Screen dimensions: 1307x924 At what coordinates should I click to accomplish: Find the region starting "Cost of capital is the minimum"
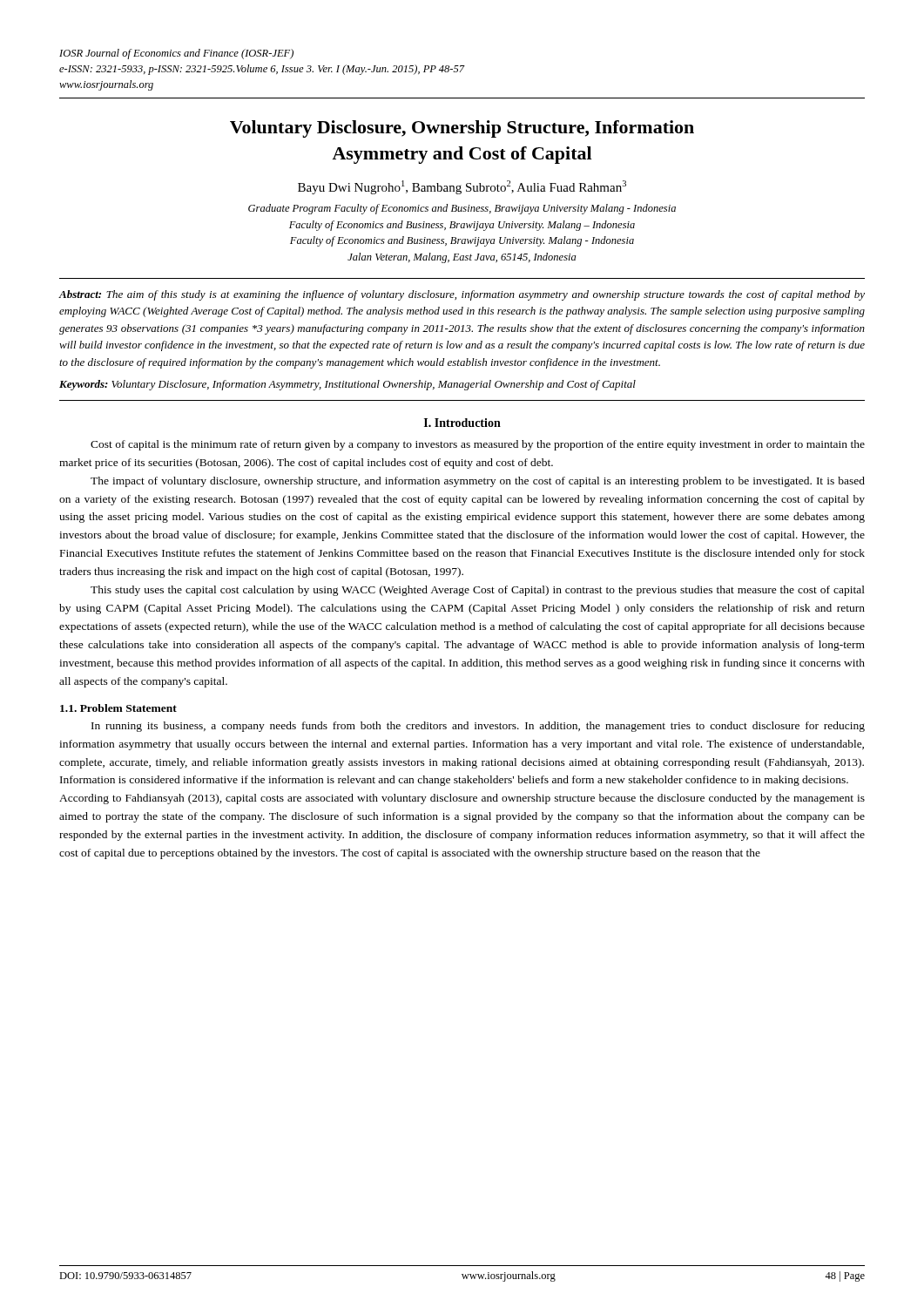click(462, 453)
